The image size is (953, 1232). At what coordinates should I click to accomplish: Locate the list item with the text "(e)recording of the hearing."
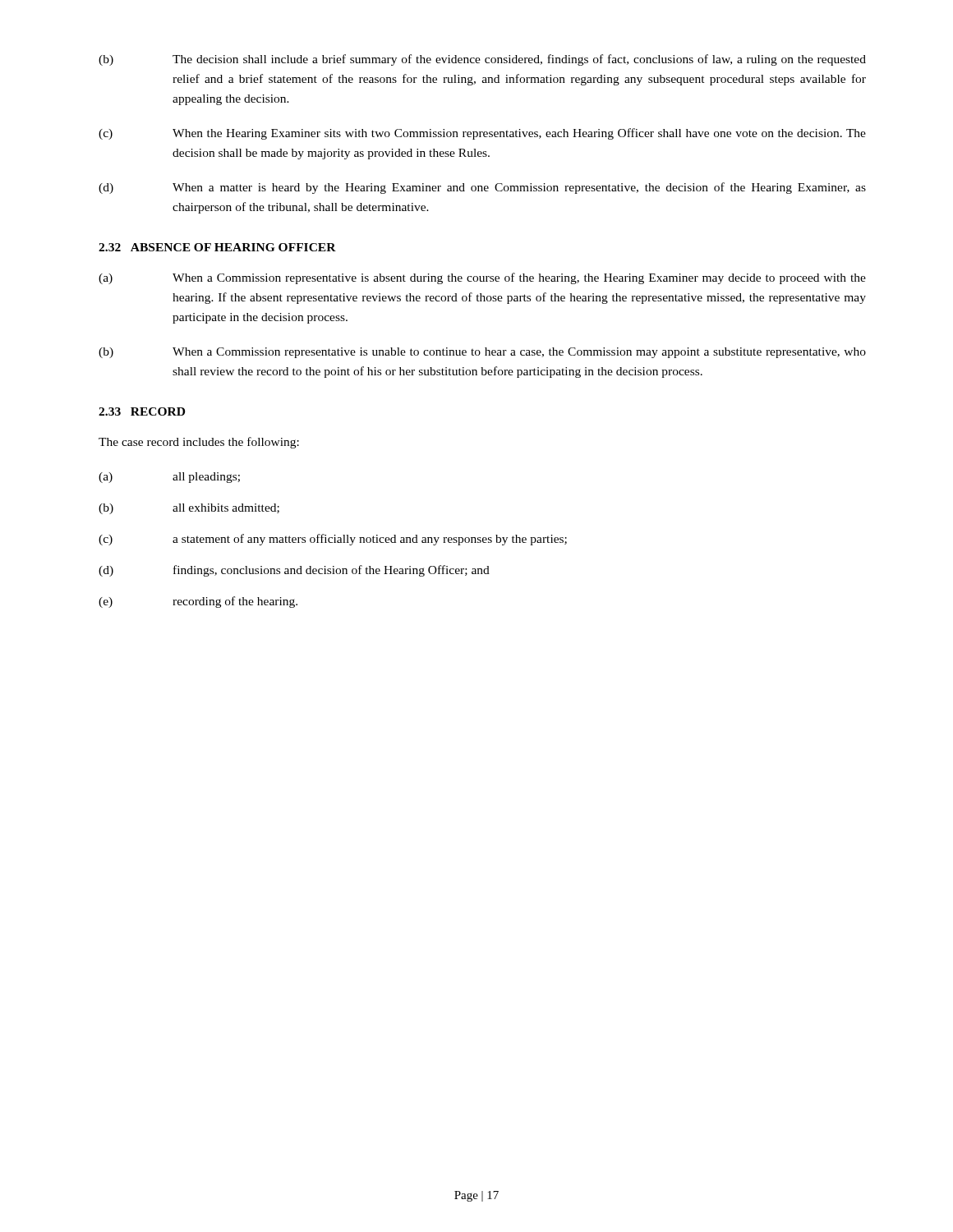coord(198,602)
